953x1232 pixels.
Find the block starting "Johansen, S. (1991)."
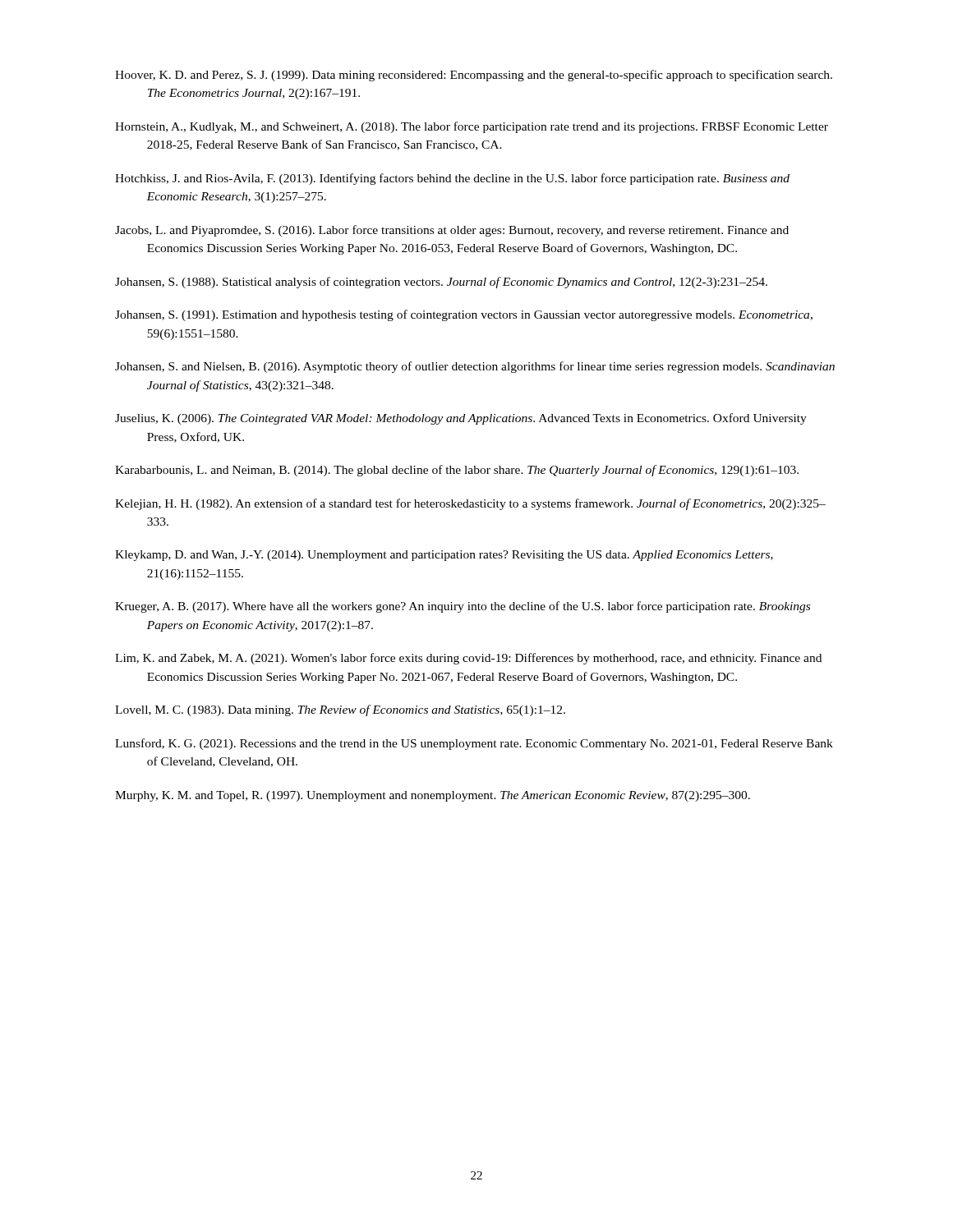(x=464, y=324)
